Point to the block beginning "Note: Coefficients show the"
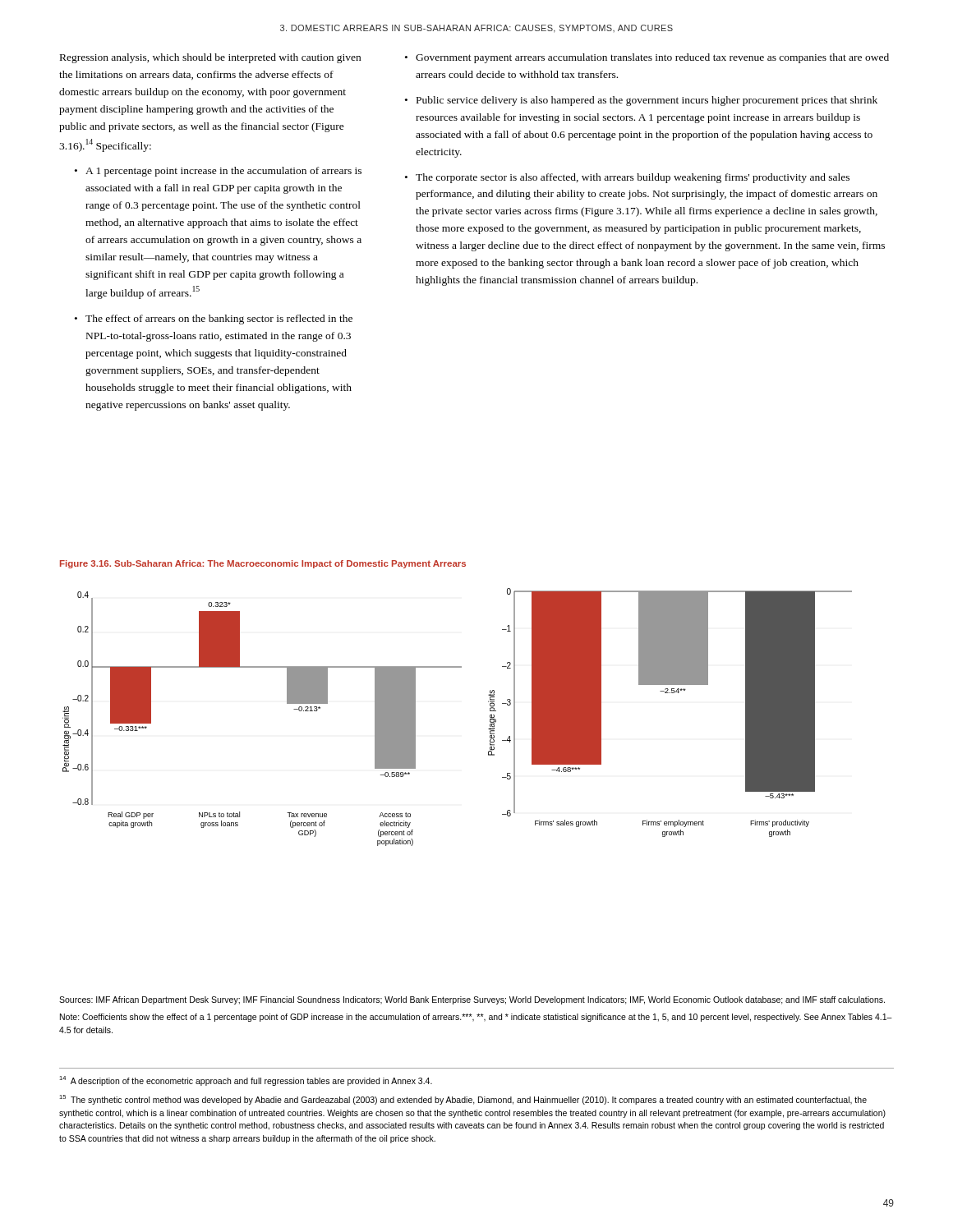953x1232 pixels. point(475,1023)
